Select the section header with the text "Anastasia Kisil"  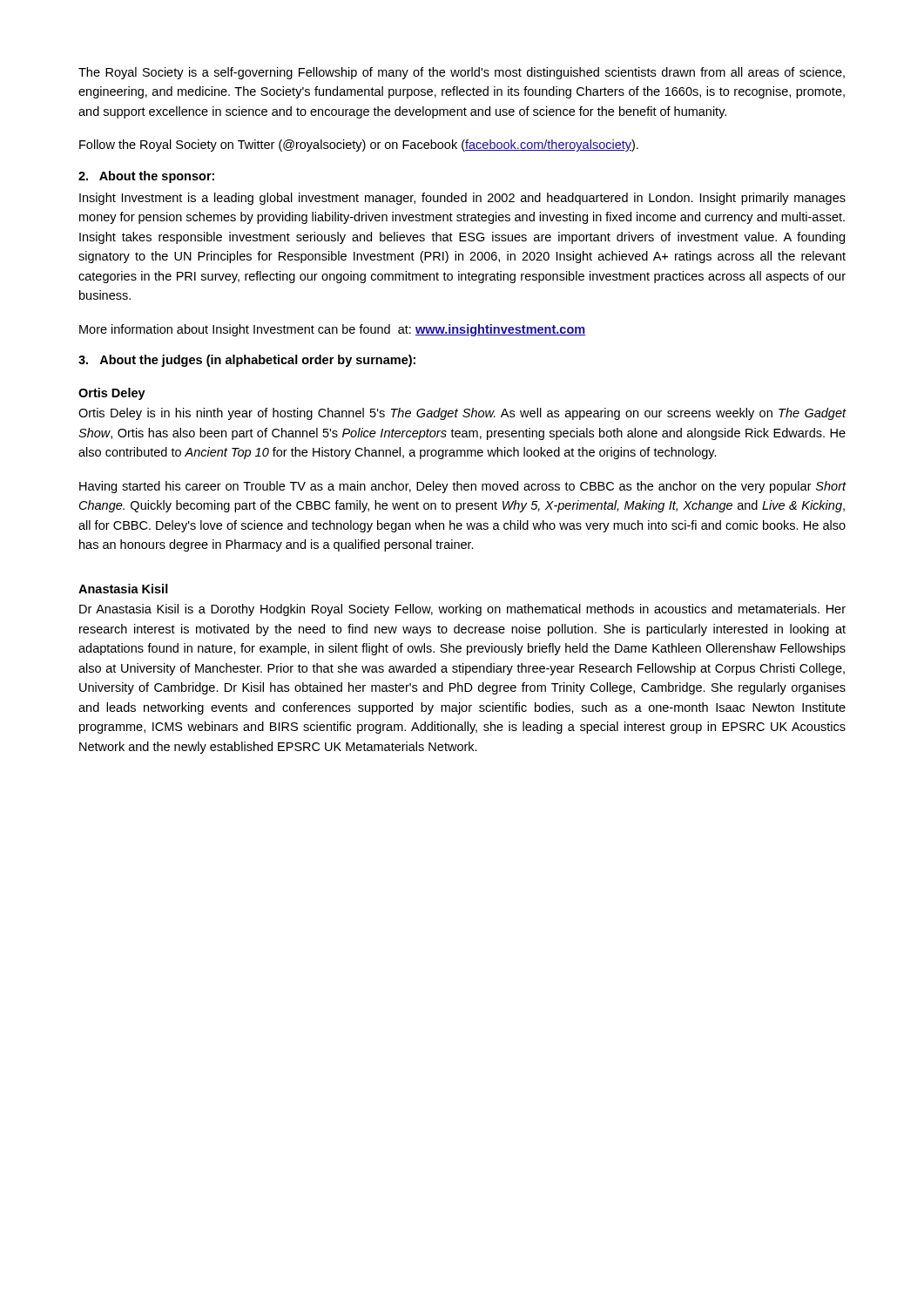[123, 589]
